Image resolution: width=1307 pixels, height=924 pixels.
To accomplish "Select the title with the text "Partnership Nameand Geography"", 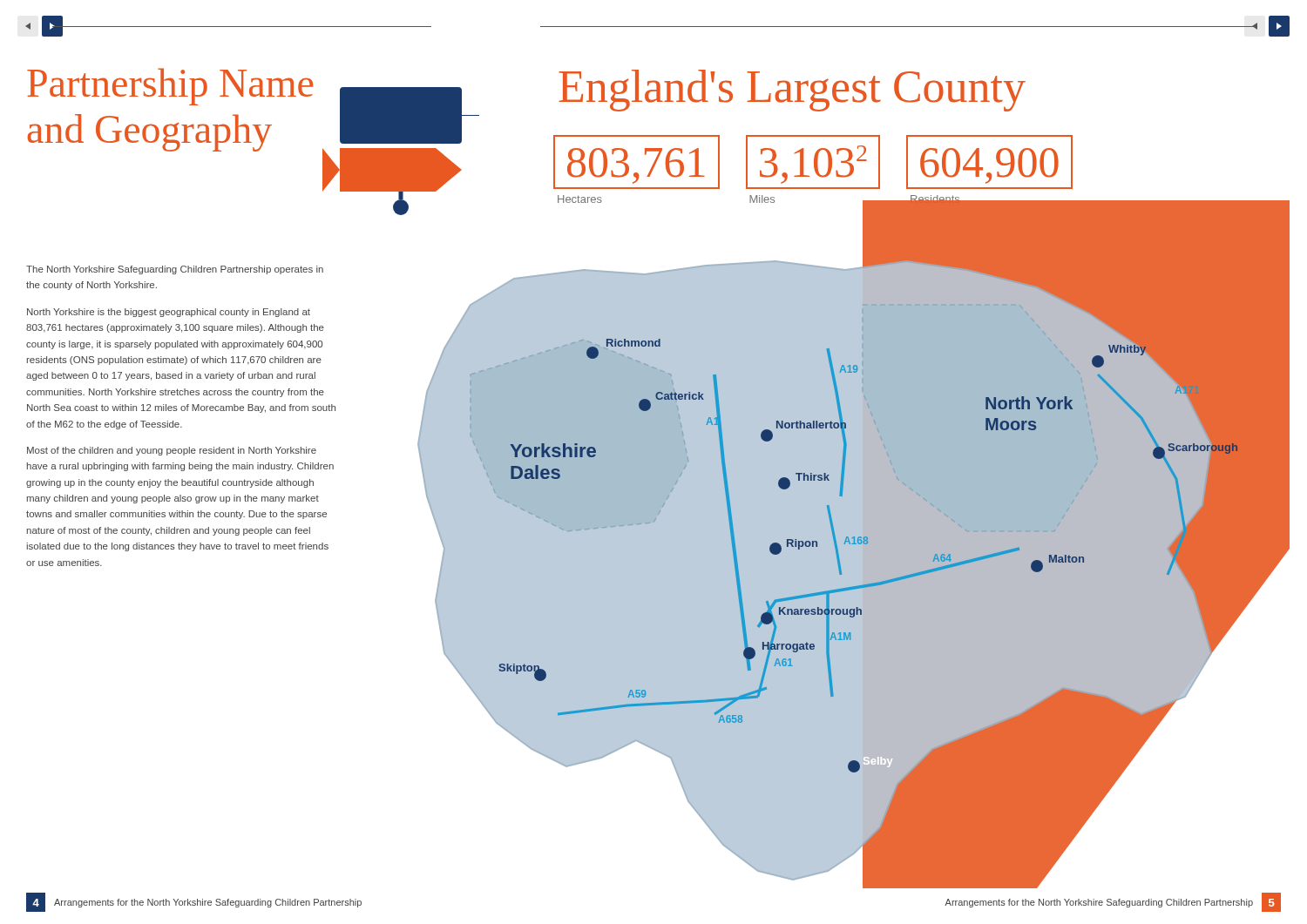I will (170, 106).
